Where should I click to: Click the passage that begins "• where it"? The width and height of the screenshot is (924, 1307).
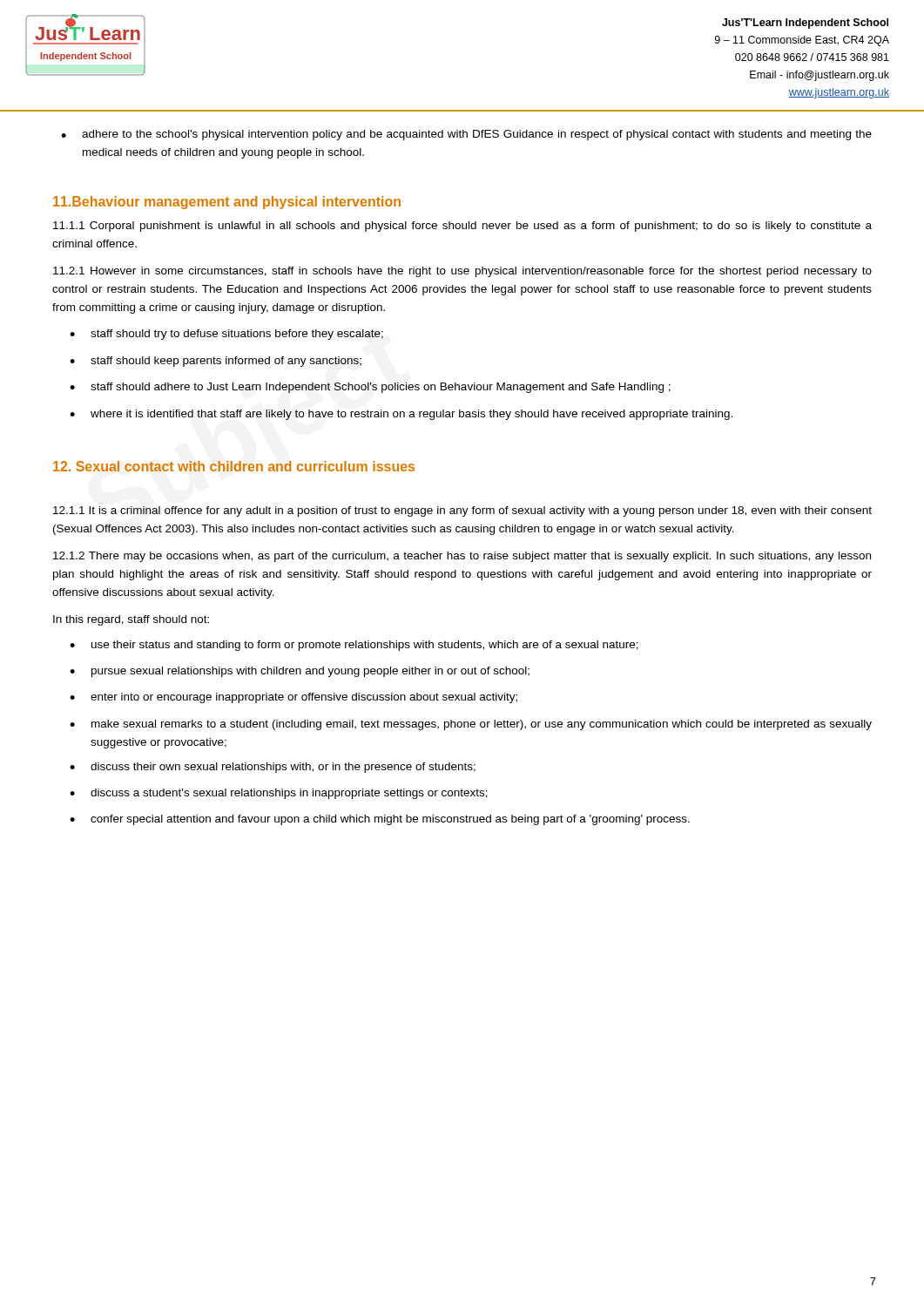click(471, 415)
